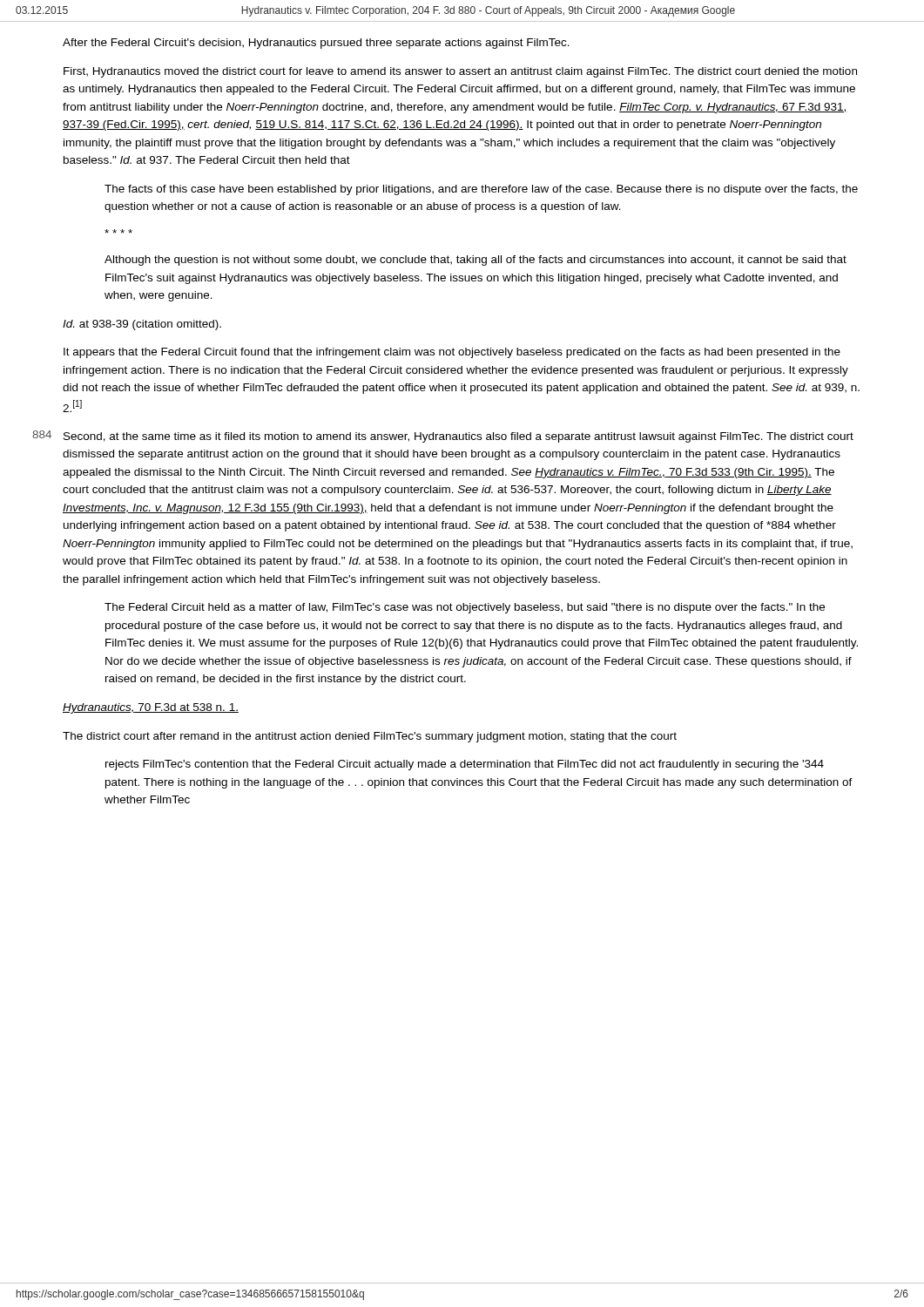
Task: Point to the block beginning "It appears that the Federal"
Action: tap(462, 380)
